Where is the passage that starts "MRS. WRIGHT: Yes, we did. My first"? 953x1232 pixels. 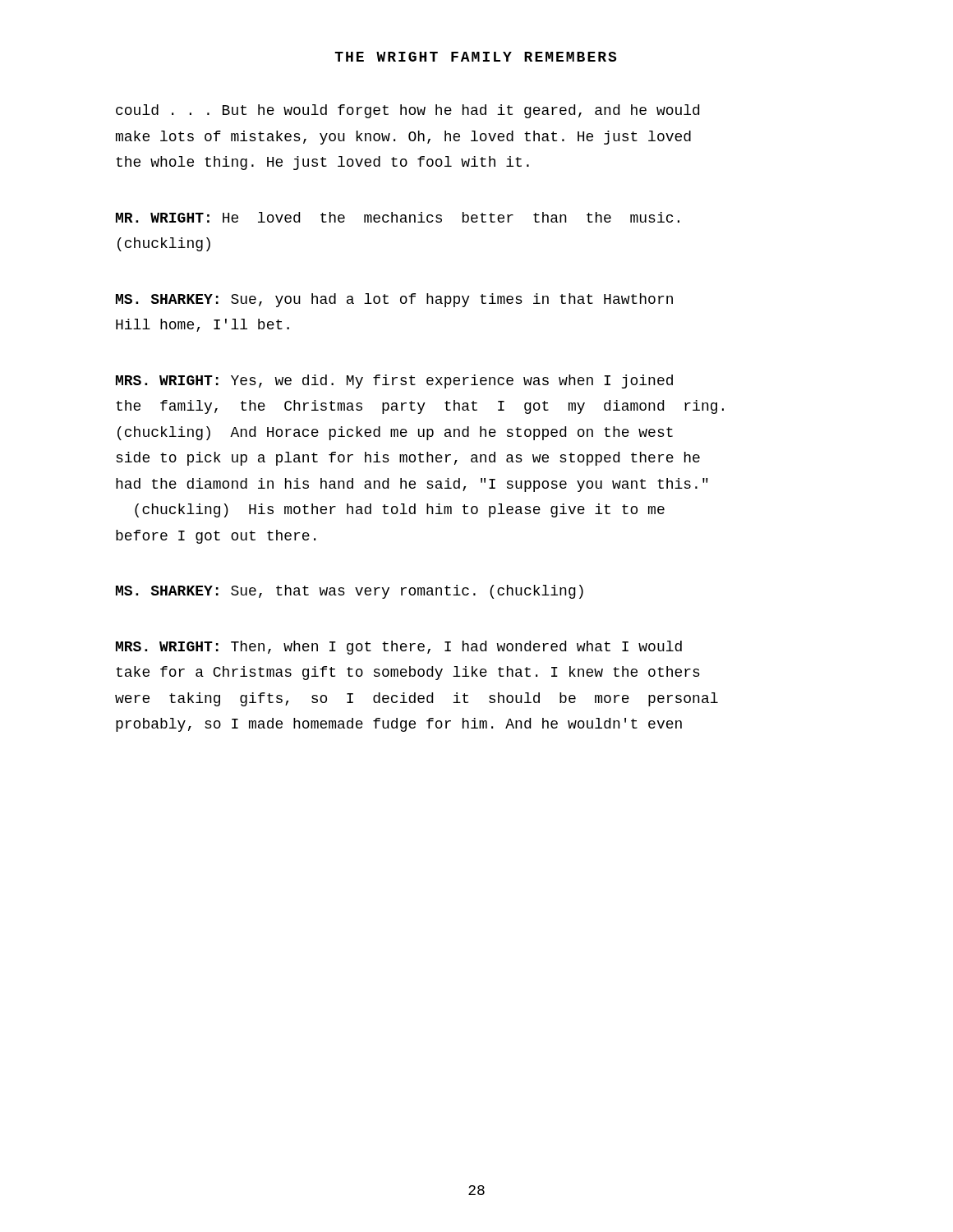[x=421, y=458]
